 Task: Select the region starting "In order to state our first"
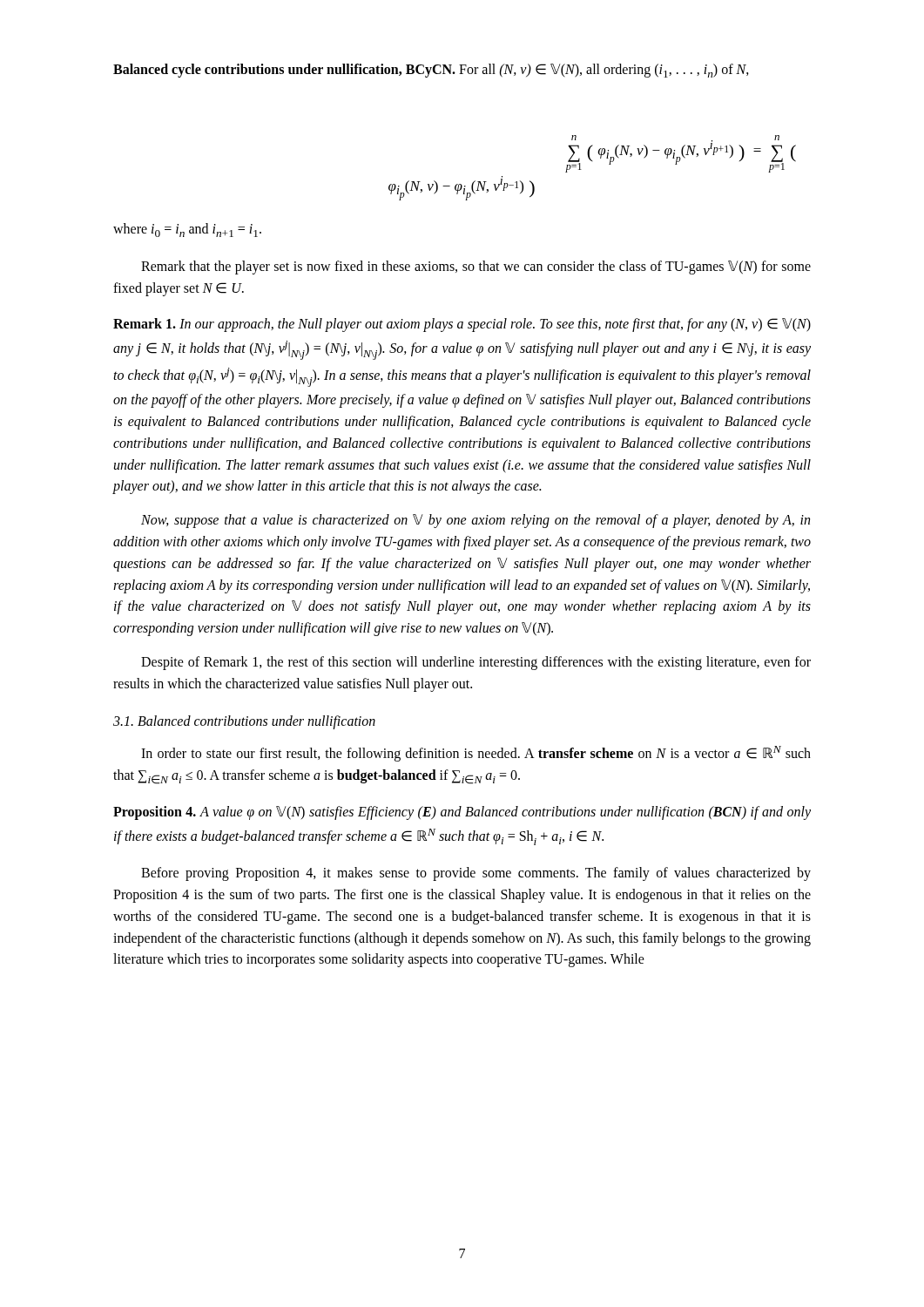click(x=462, y=765)
